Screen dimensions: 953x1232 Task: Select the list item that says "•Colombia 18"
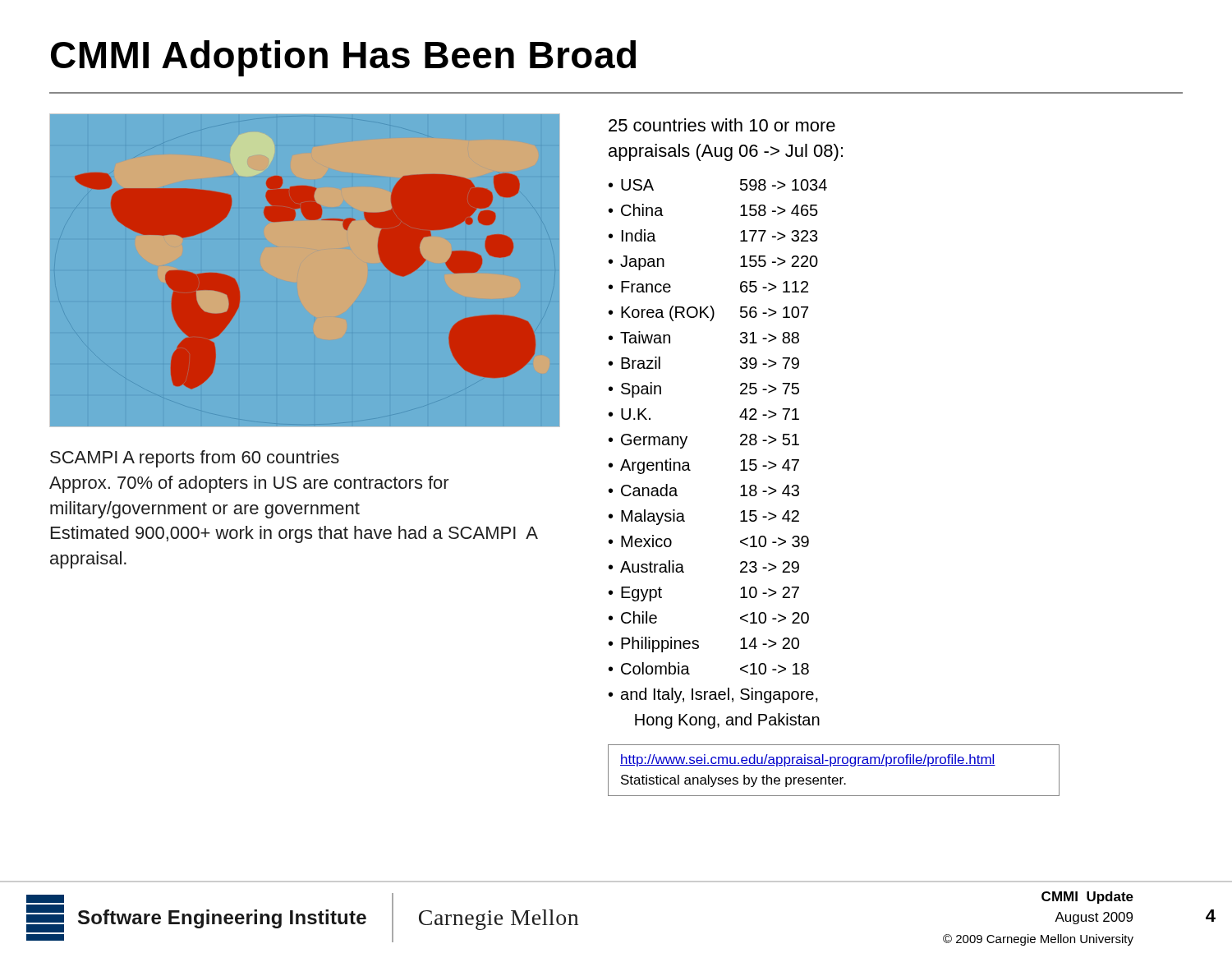tap(649, 667)
